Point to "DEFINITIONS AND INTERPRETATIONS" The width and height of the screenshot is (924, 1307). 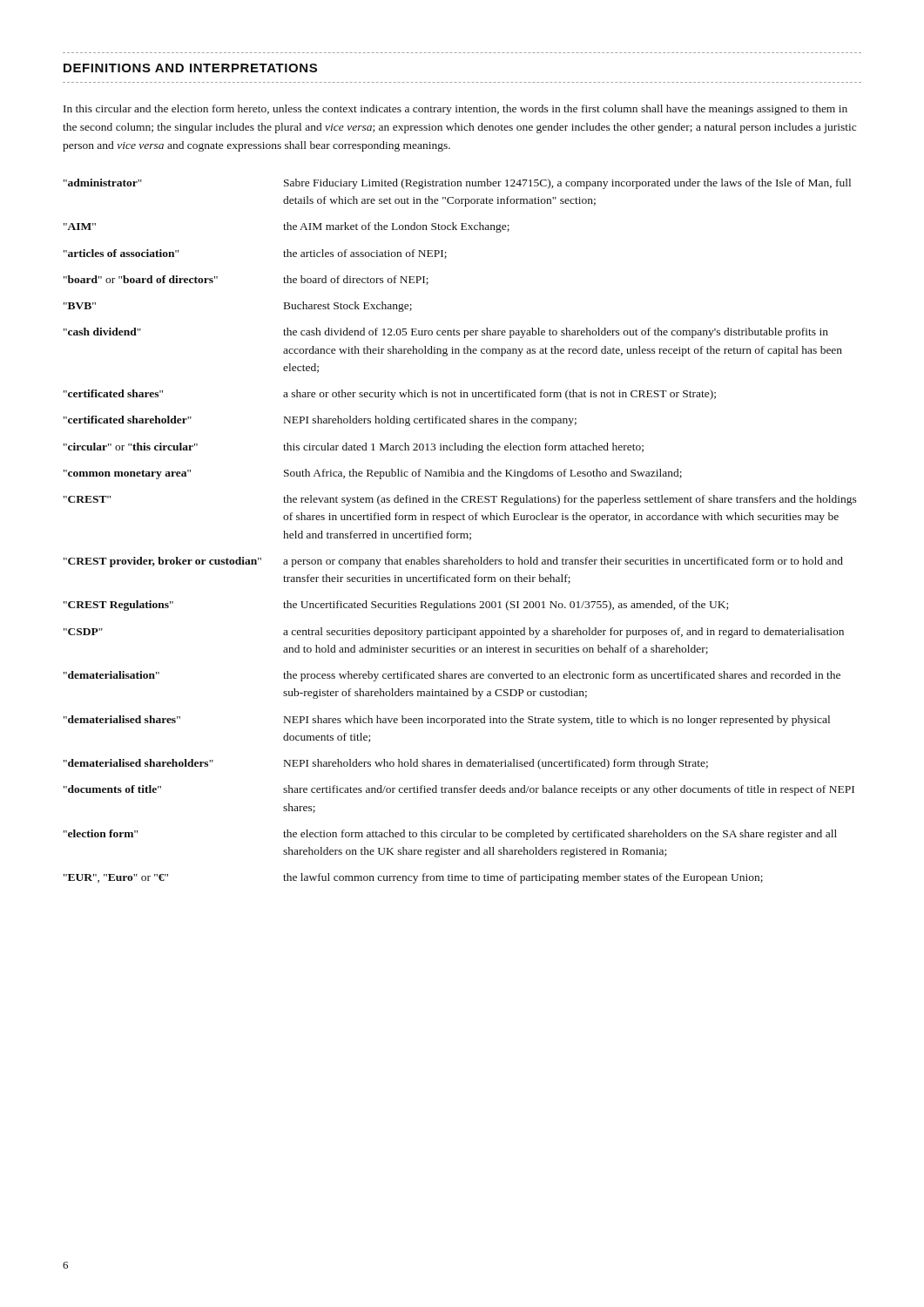[190, 68]
